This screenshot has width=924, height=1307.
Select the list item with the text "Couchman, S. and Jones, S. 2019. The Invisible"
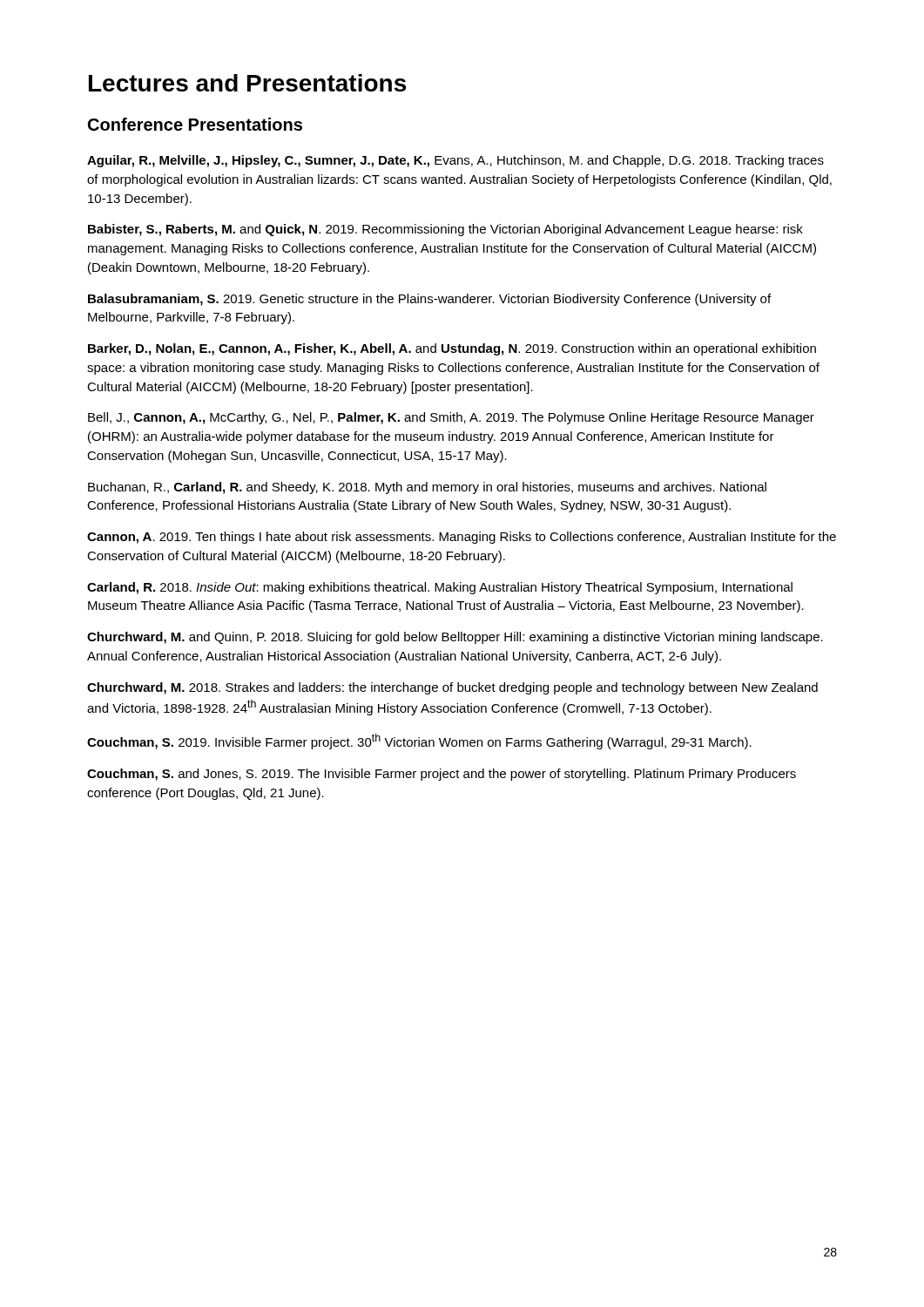click(442, 783)
